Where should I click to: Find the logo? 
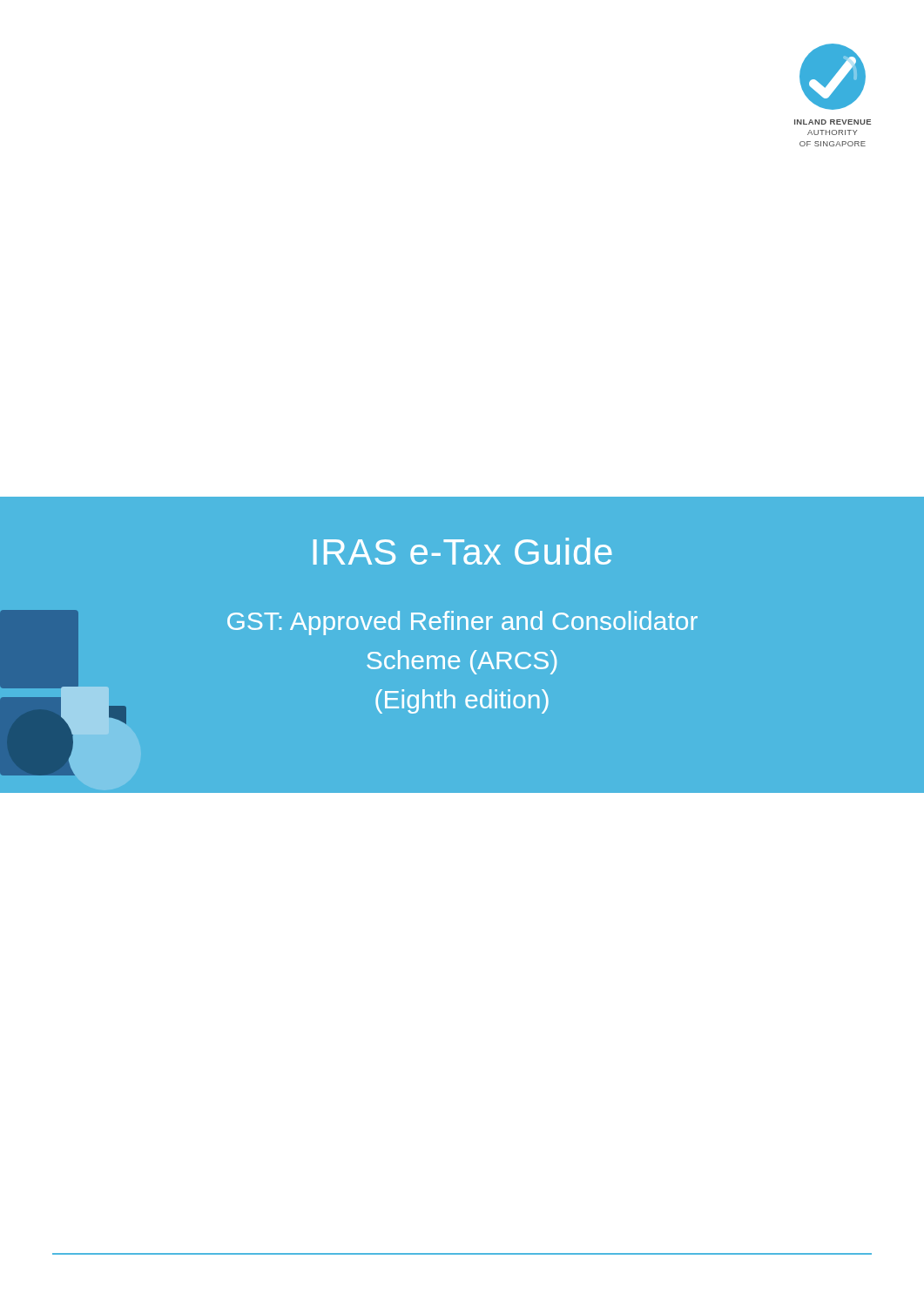[x=833, y=95]
